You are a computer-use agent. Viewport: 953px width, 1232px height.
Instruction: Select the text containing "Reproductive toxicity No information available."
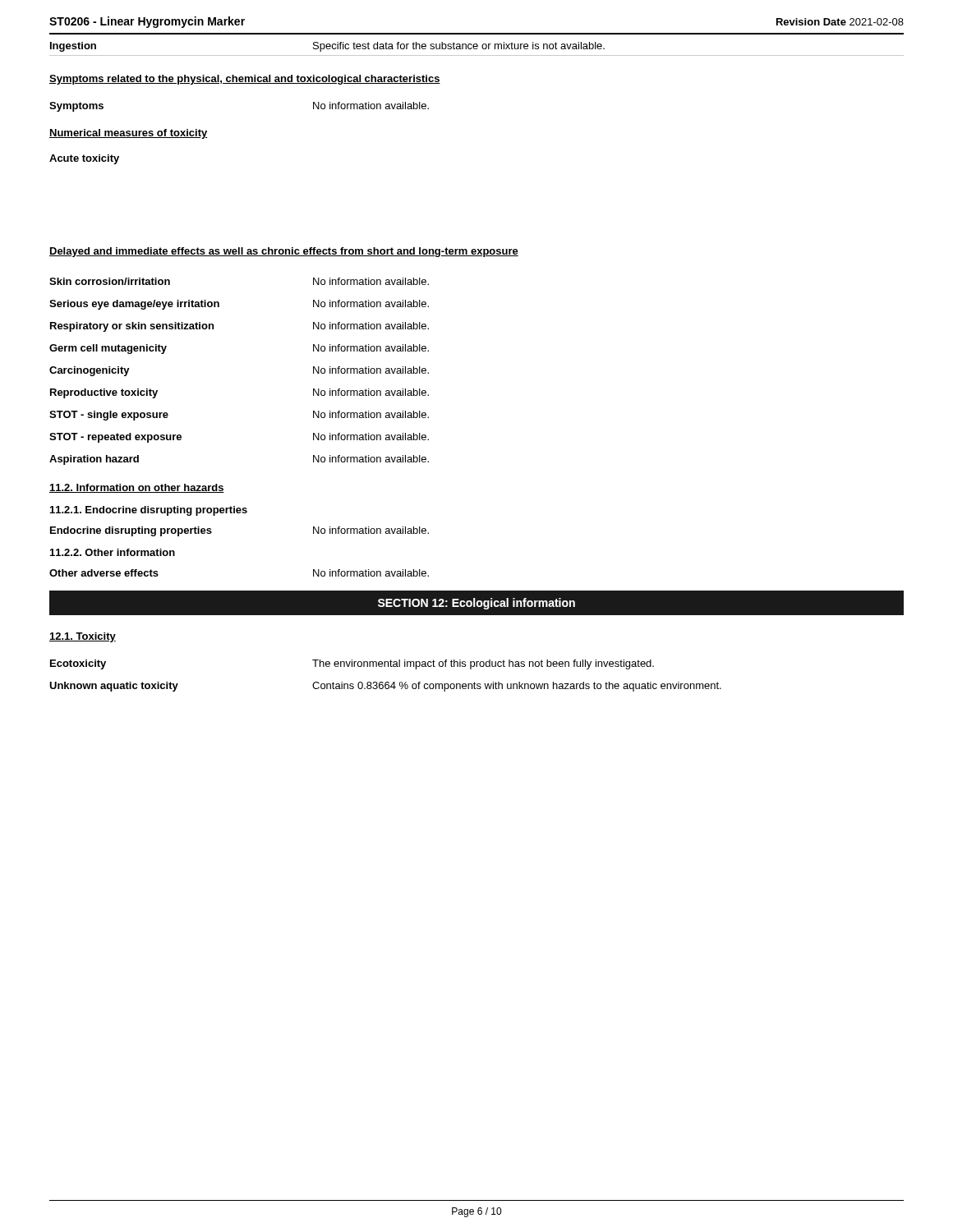[101, 393]
